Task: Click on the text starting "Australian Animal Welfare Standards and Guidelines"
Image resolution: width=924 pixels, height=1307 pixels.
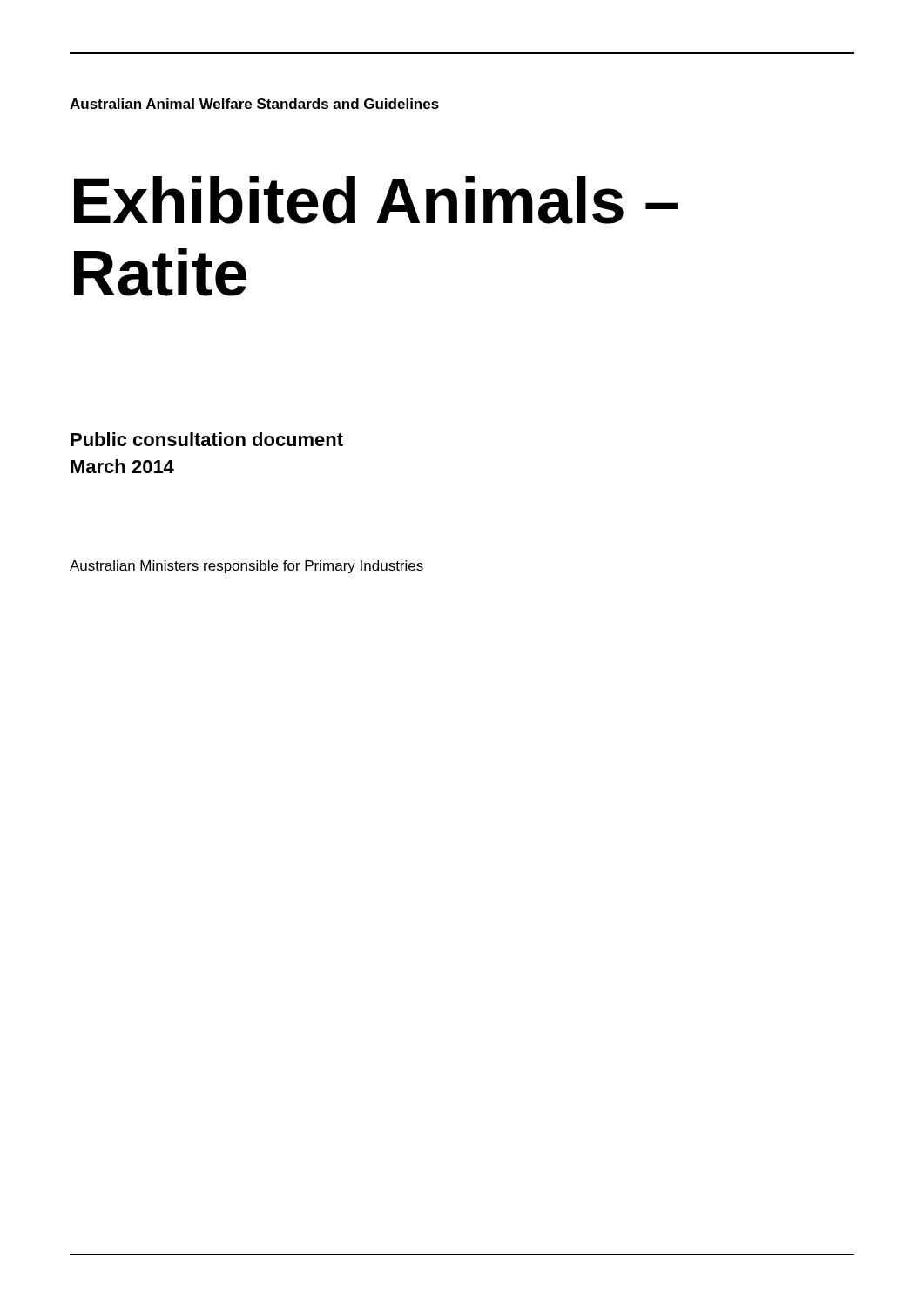Action: point(254,104)
